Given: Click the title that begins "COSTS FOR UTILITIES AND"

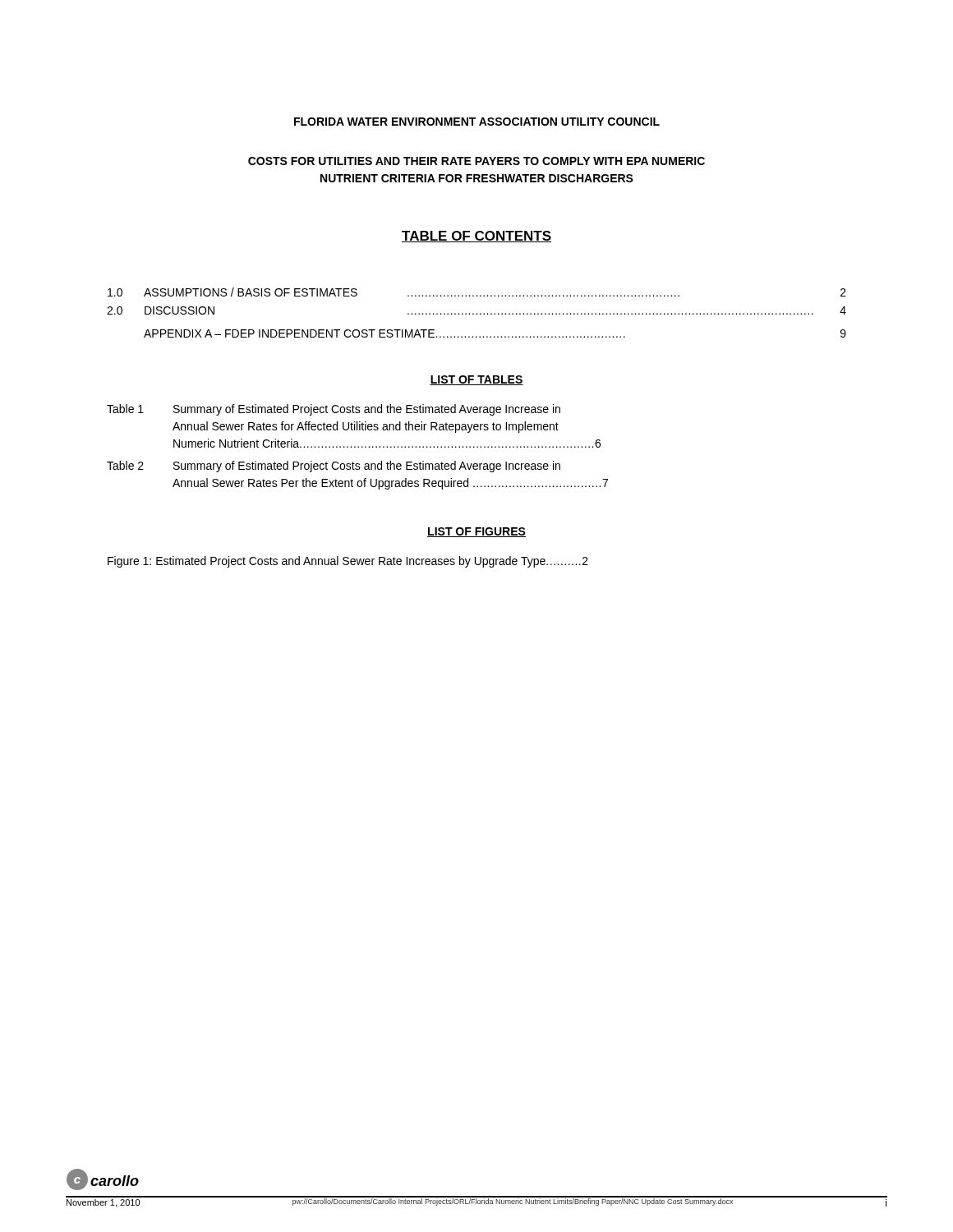Looking at the screenshot, I should tap(476, 170).
